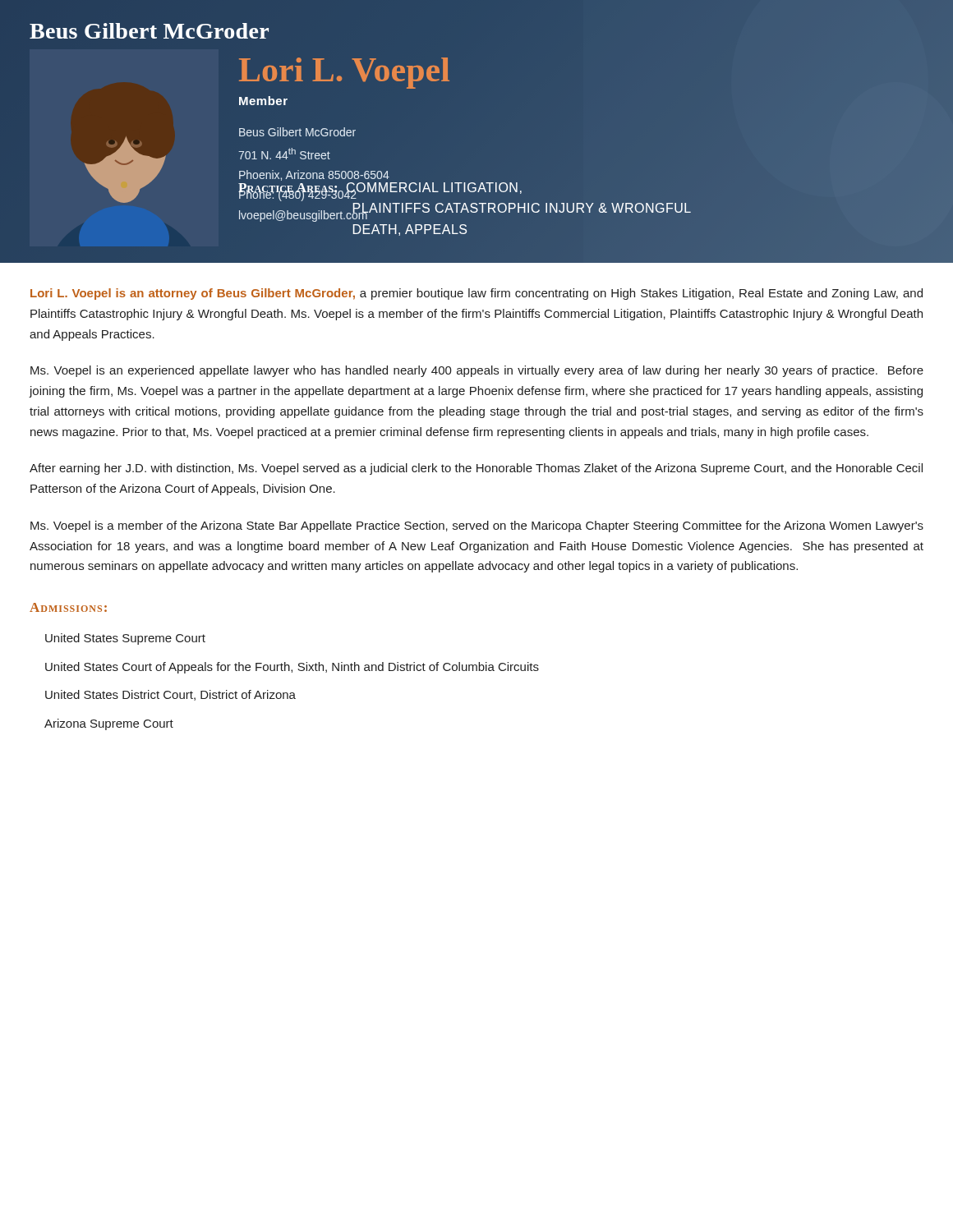This screenshot has height=1232, width=953.
Task: Select the region starting "United States Court of"
Action: pos(292,666)
